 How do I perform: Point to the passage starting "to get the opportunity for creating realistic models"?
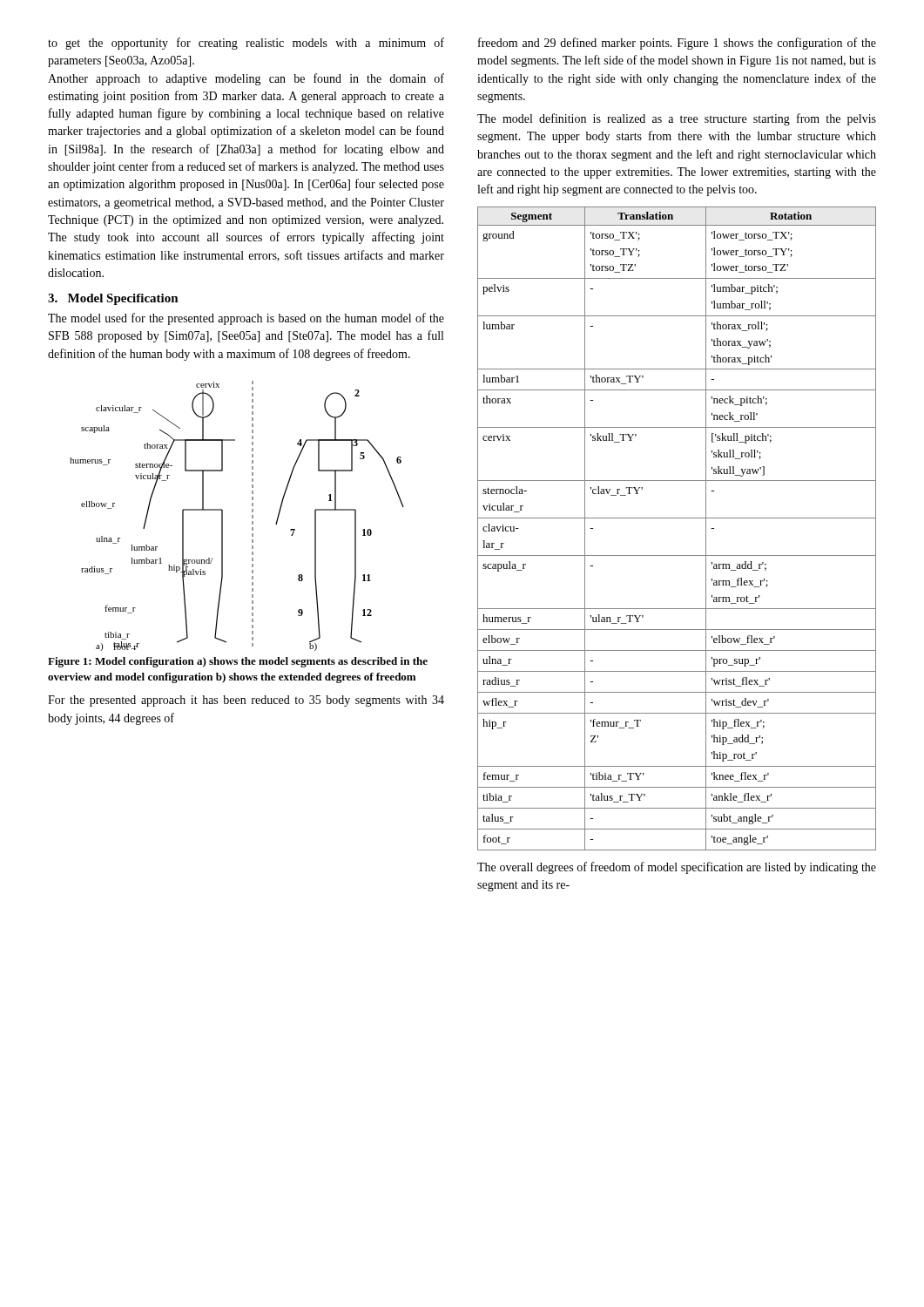click(x=246, y=159)
